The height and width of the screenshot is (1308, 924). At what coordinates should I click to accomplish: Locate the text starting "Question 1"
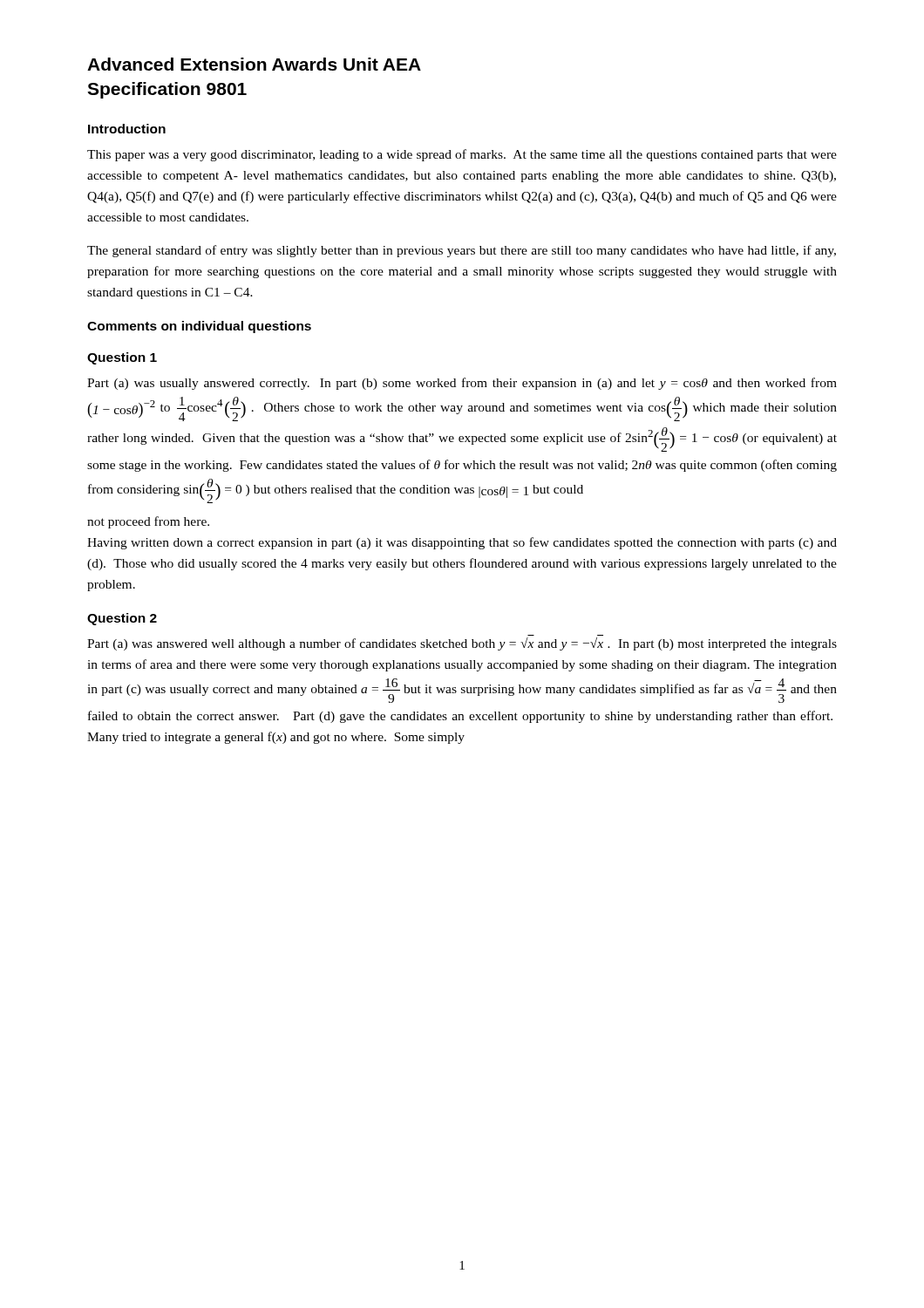point(122,358)
